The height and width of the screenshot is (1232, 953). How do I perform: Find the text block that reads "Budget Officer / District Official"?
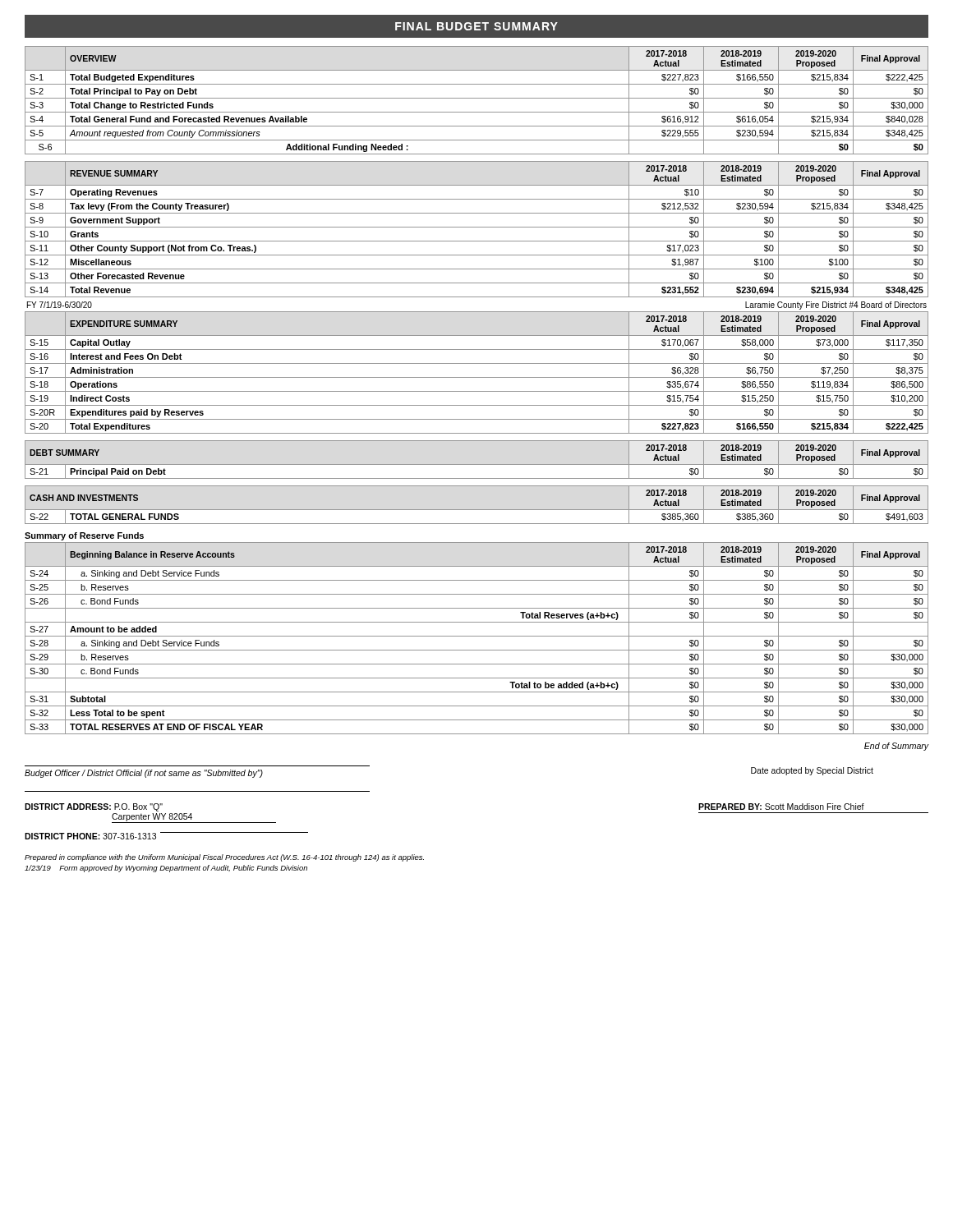pyautogui.click(x=197, y=772)
